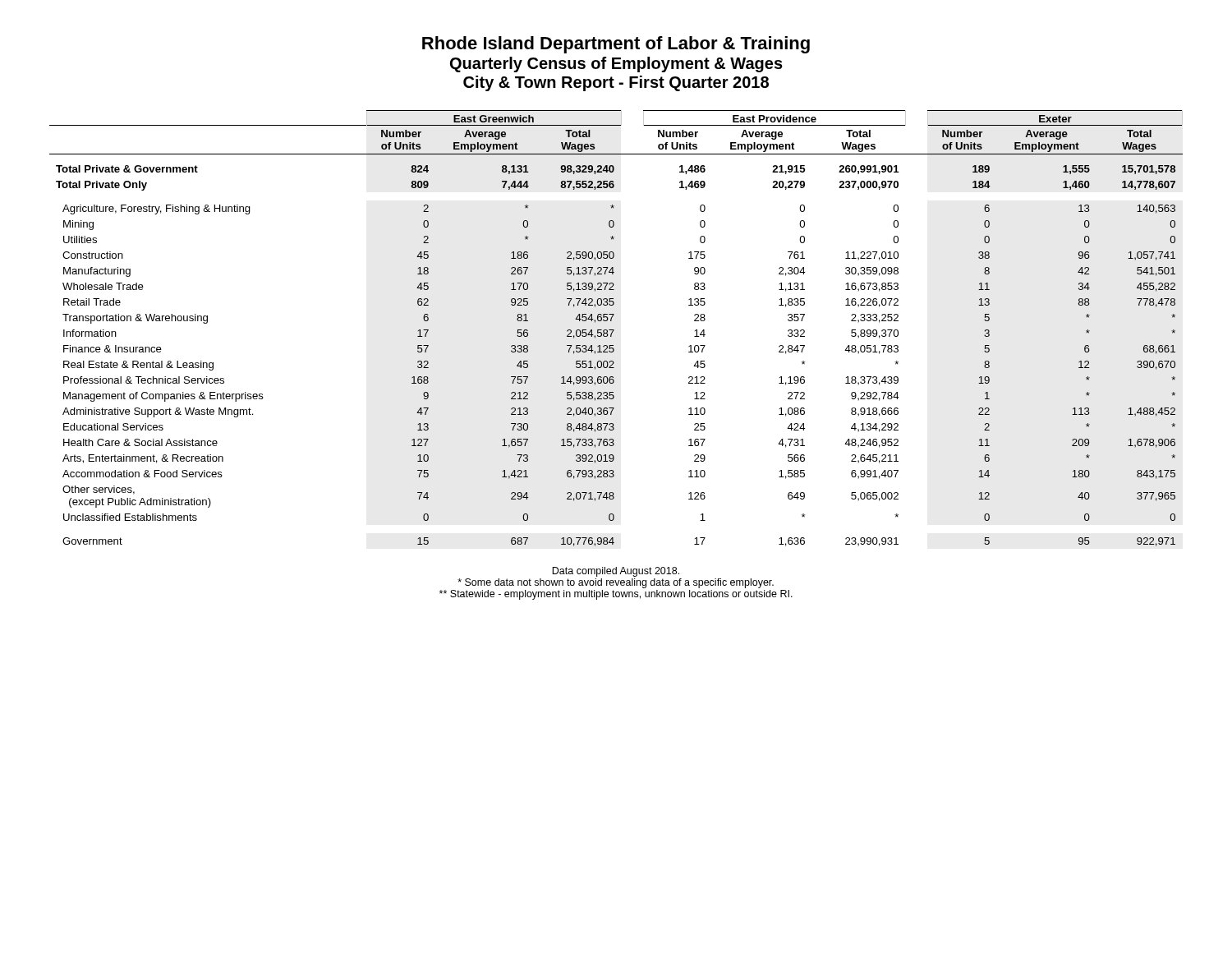Screen dimensions: 953x1232
Task: Point to the block beginning "Statewide - employment in multiple towns, unknown locations"
Action: pyautogui.click(x=616, y=594)
